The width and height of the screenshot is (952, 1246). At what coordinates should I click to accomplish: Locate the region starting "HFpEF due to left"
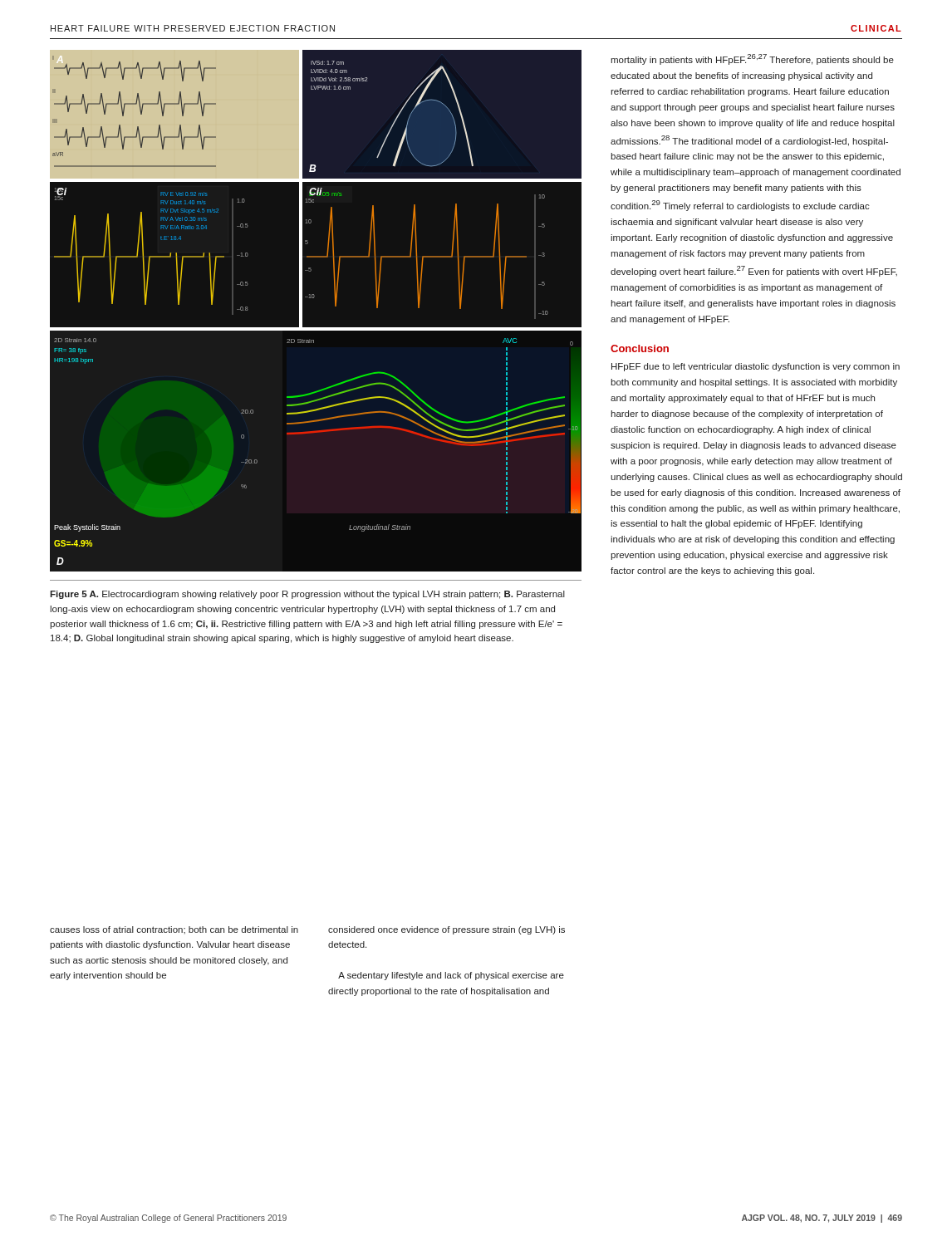pos(757,469)
